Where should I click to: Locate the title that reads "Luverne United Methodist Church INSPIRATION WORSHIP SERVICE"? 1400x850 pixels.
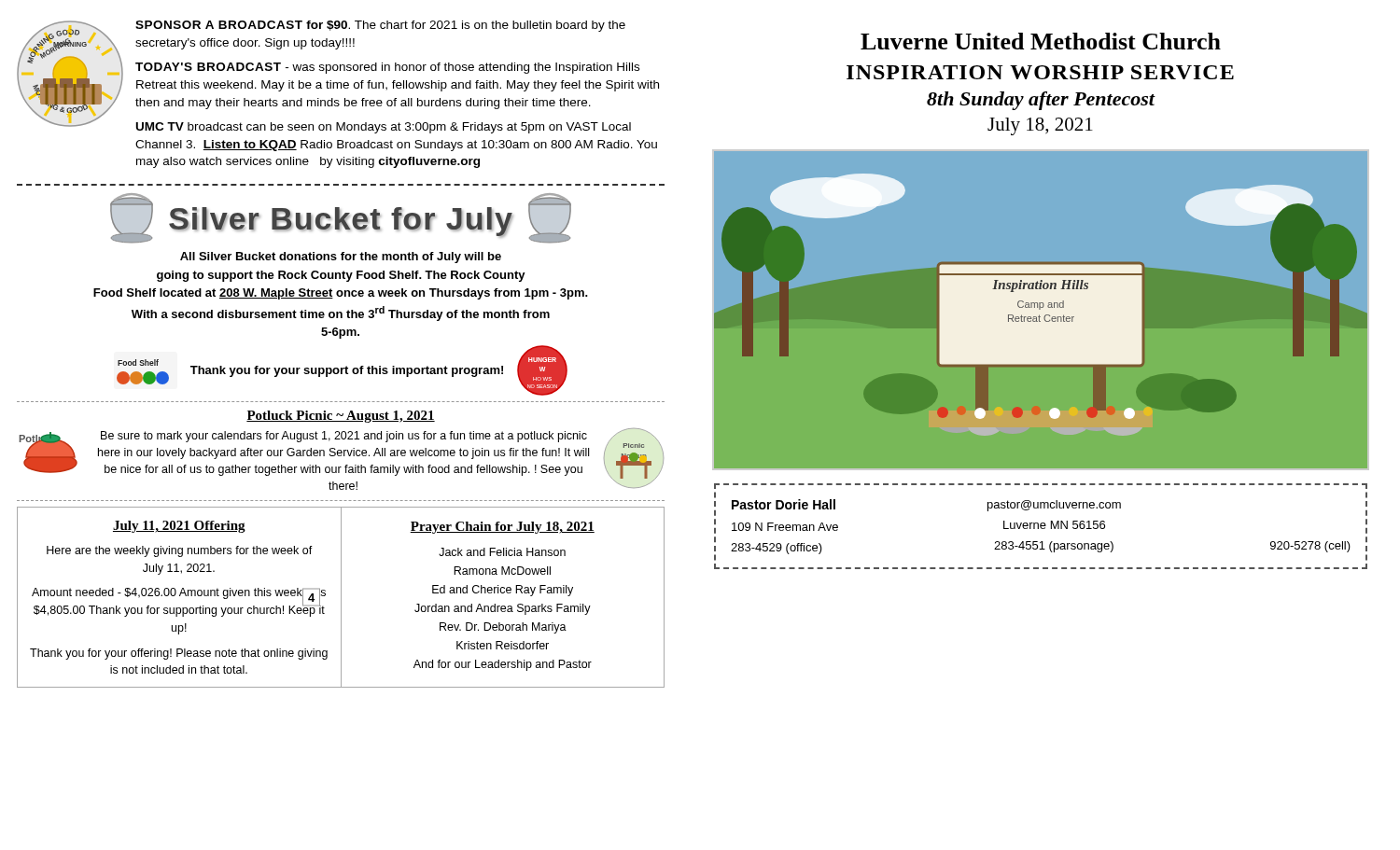coord(1041,81)
